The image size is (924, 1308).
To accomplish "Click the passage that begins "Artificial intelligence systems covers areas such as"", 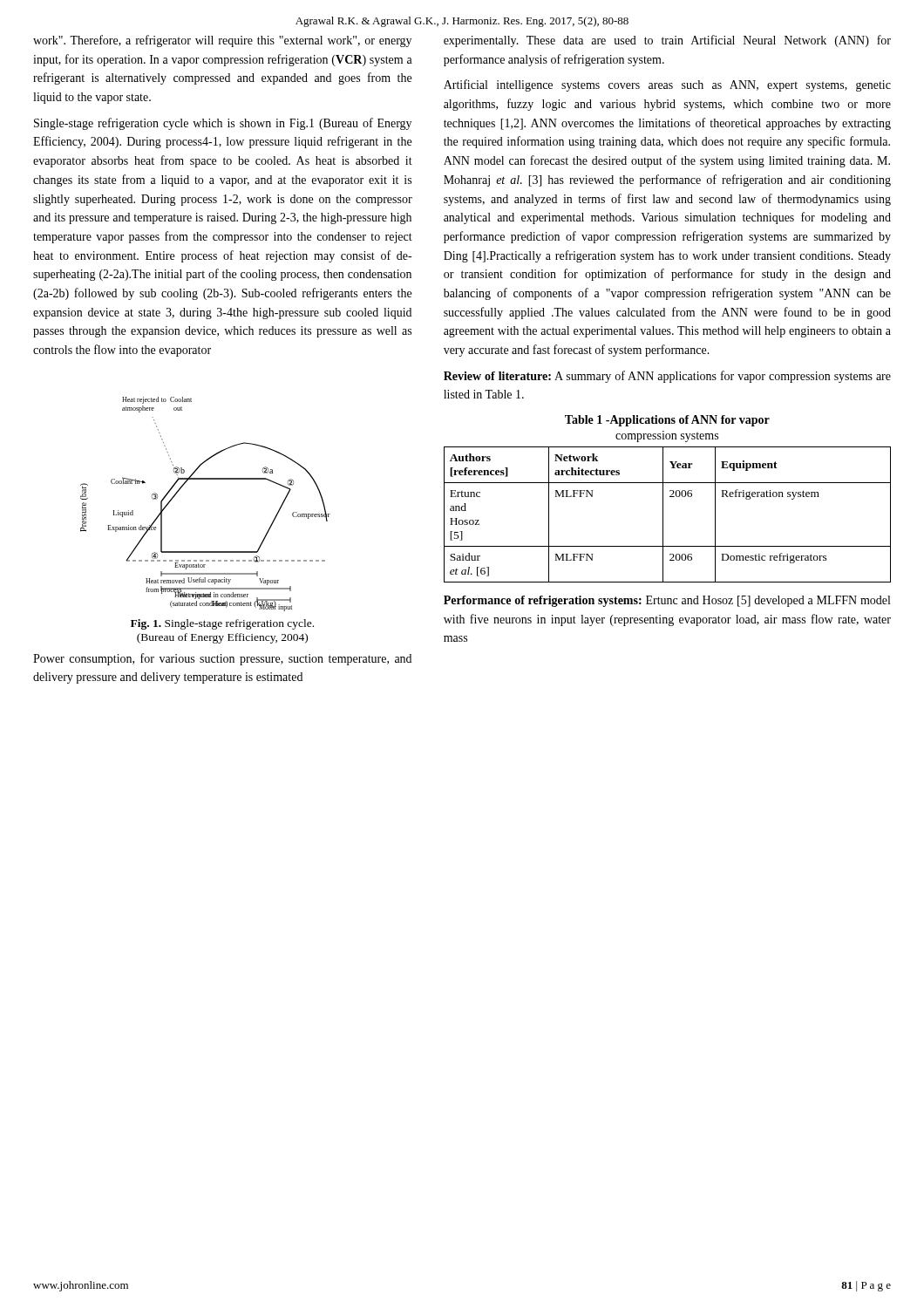I will click(x=667, y=218).
